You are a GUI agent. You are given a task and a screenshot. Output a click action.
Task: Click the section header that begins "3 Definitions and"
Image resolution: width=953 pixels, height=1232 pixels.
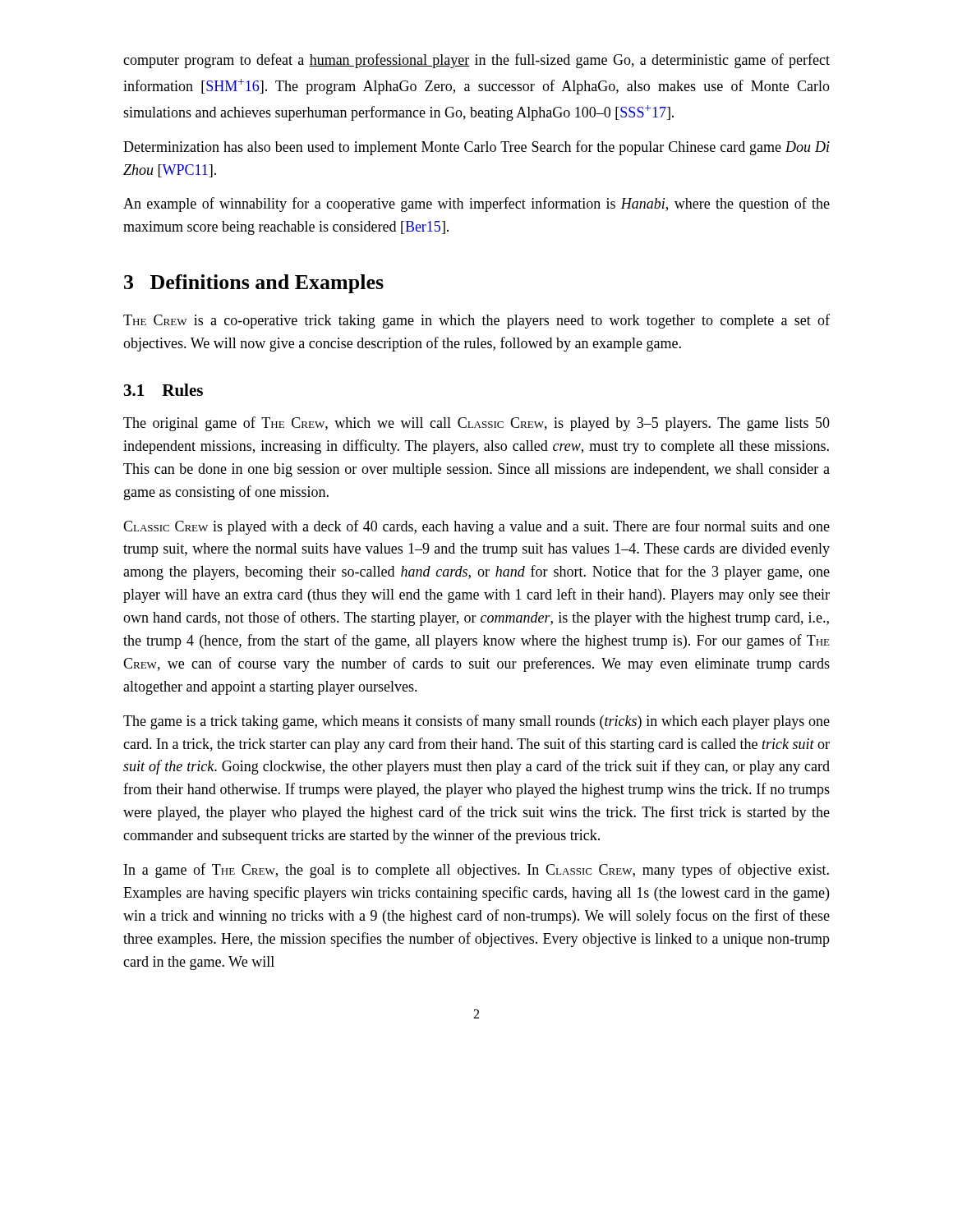(253, 282)
